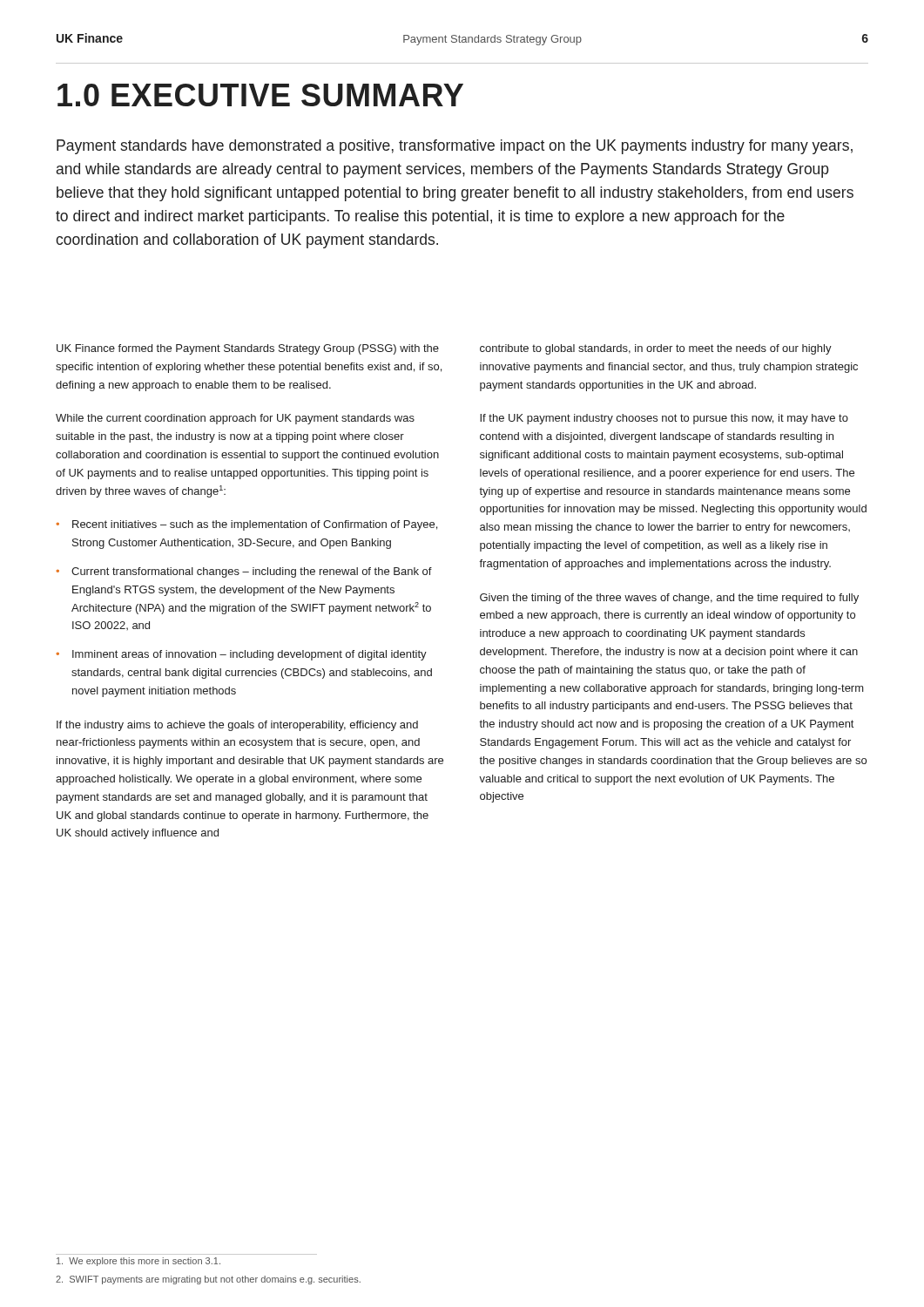Find the footnote that says "SWIFT payments are migrating but not"
Screen dimensions: 1307x924
(x=208, y=1279)
